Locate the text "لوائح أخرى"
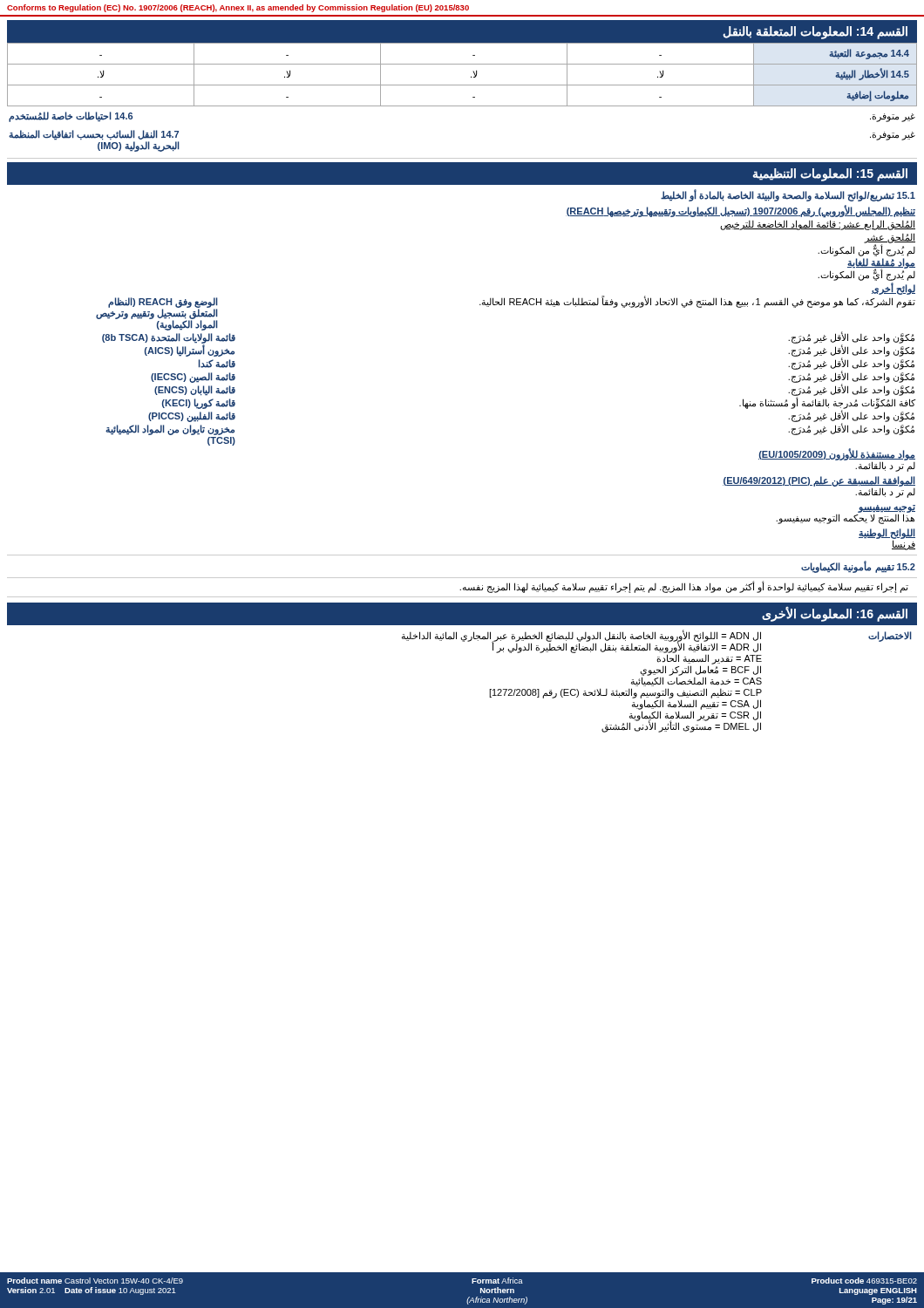This screenshot has width=924, height=1308. pos(893,289)
